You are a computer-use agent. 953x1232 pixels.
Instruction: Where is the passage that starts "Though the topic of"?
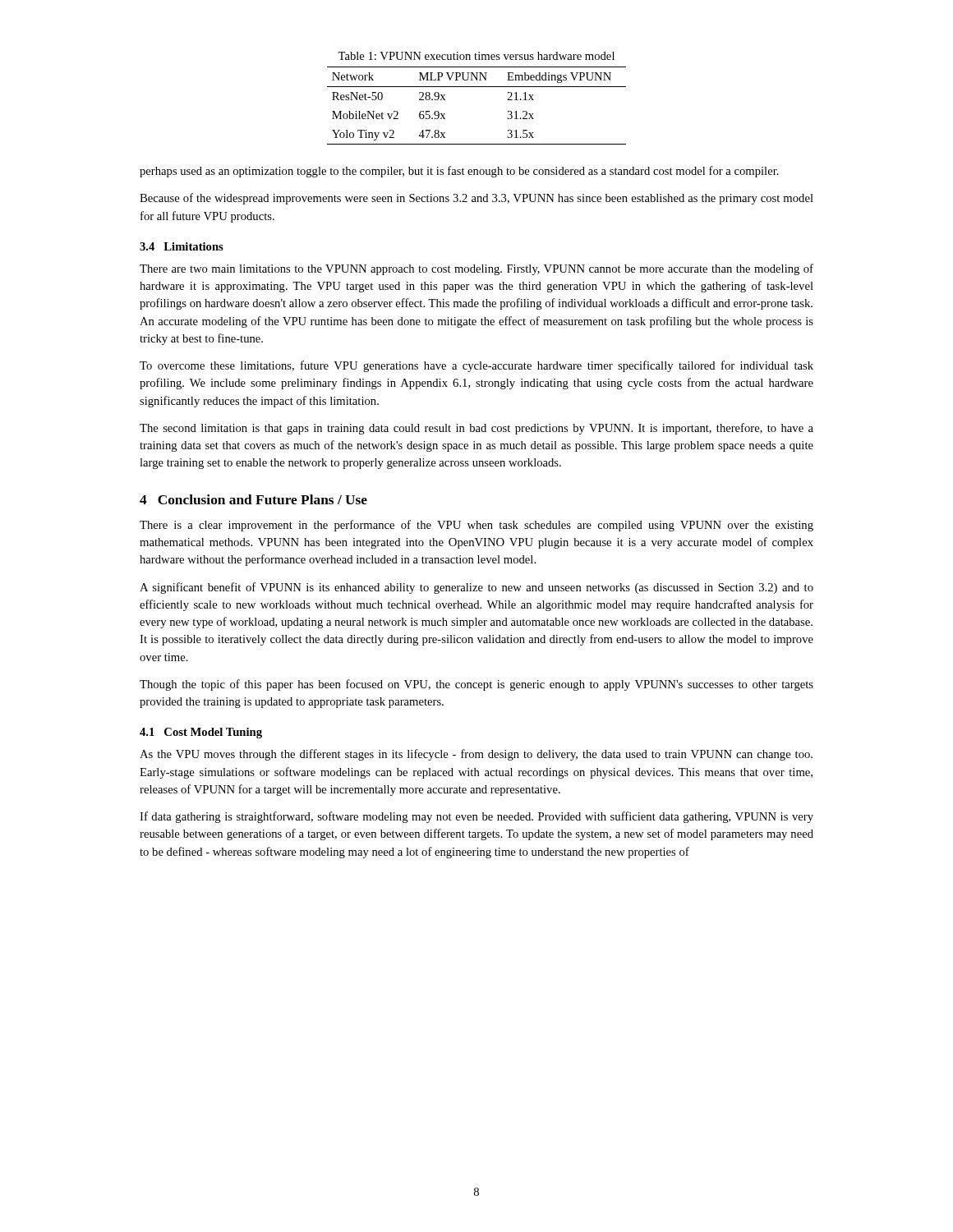476,693
